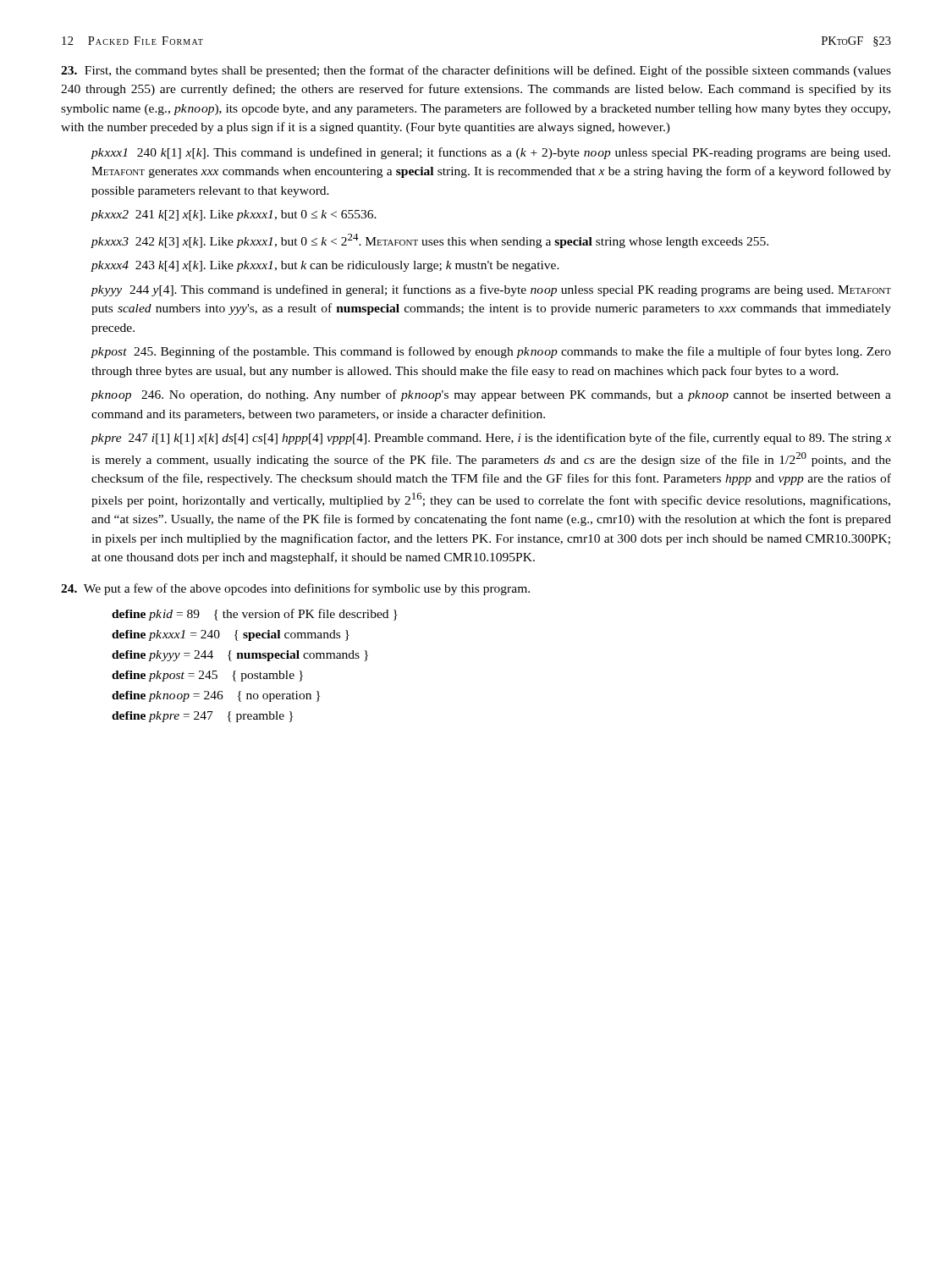Find the text block starting "First, the command bytes shall be presented; then"

[x=476, y=99]
